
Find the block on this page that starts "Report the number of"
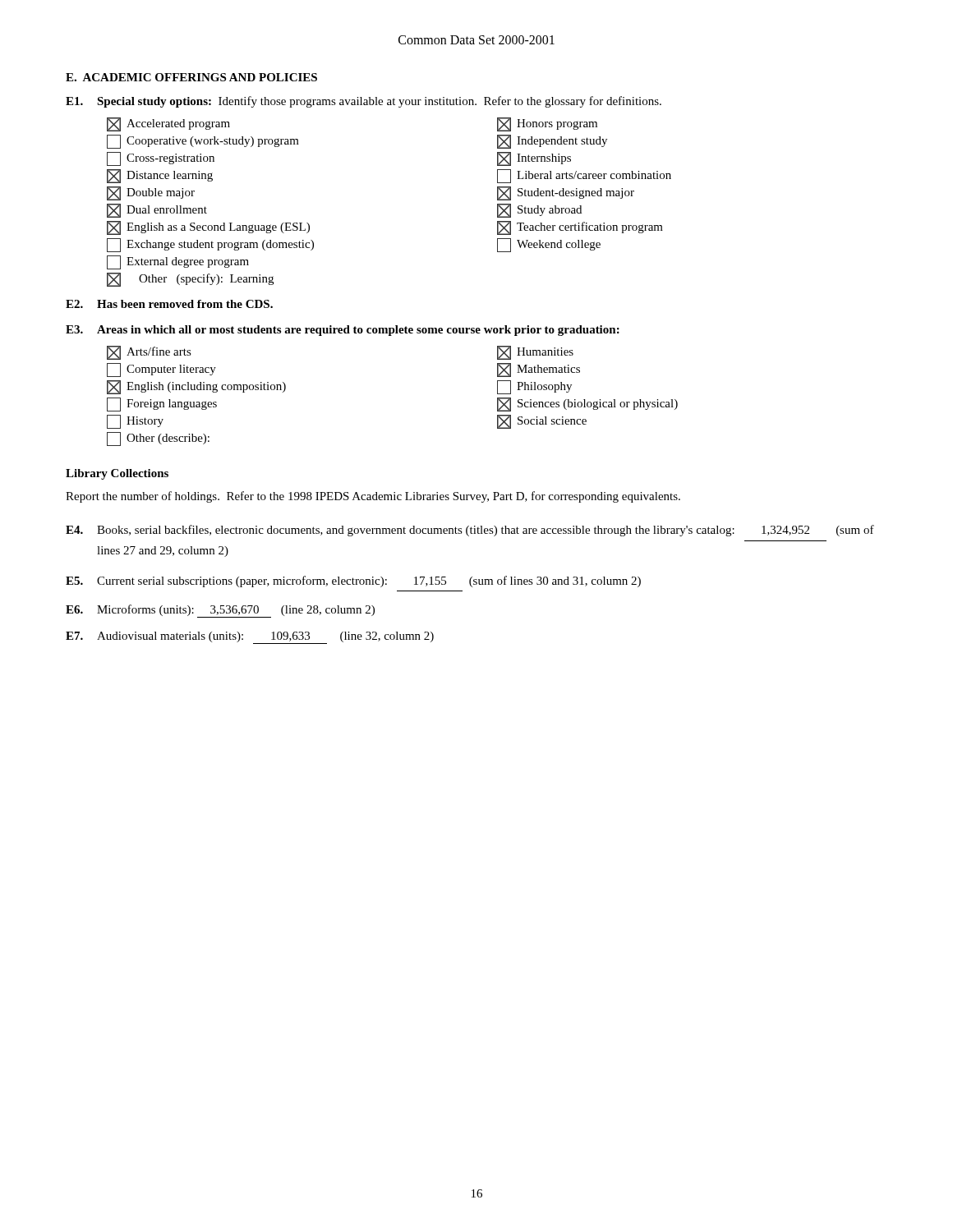tap(373, 496)
